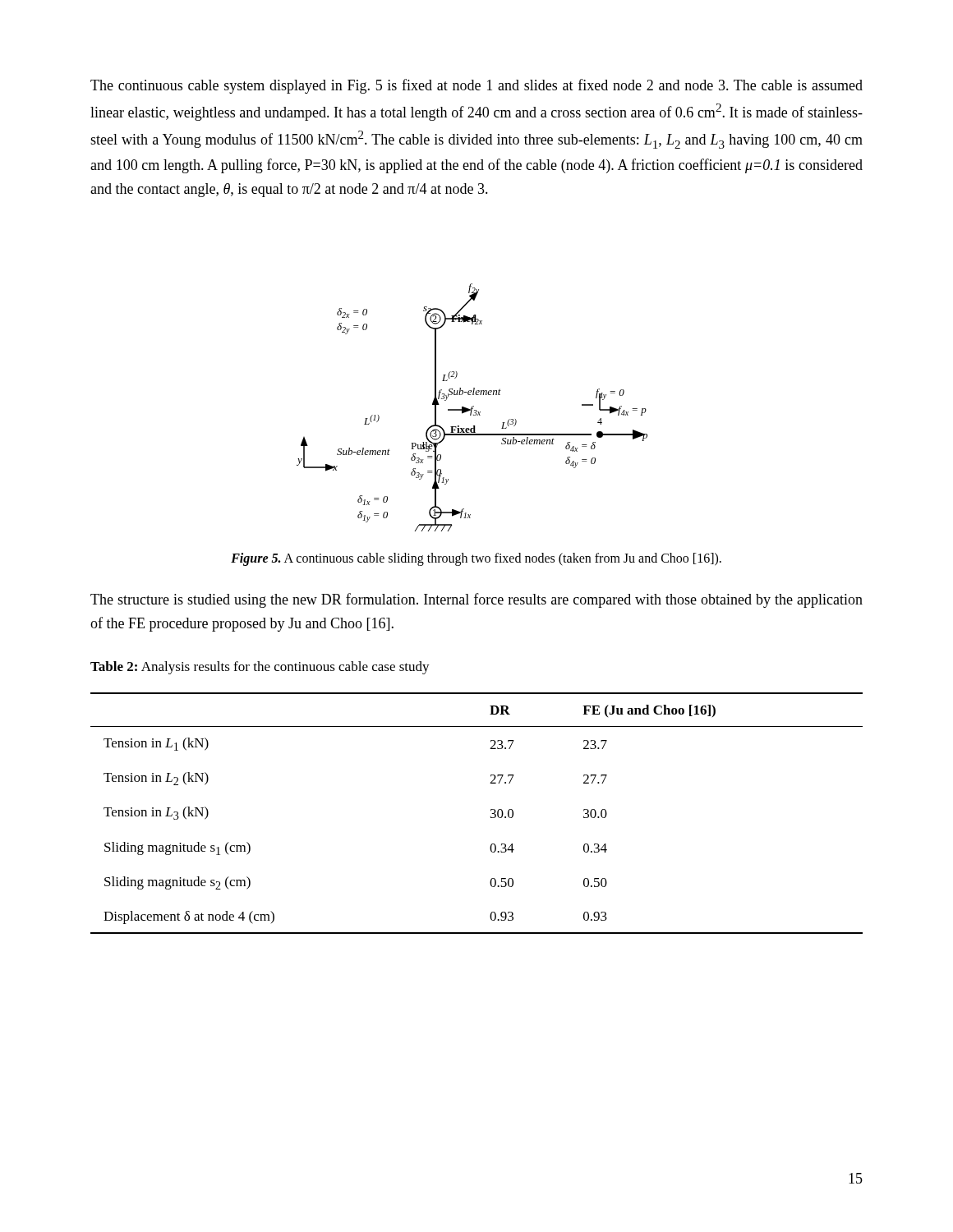Screen dimensions: 1232x953
Task: Click on the text block containing "The structure is studied using"
Action: tap(476, 612)
